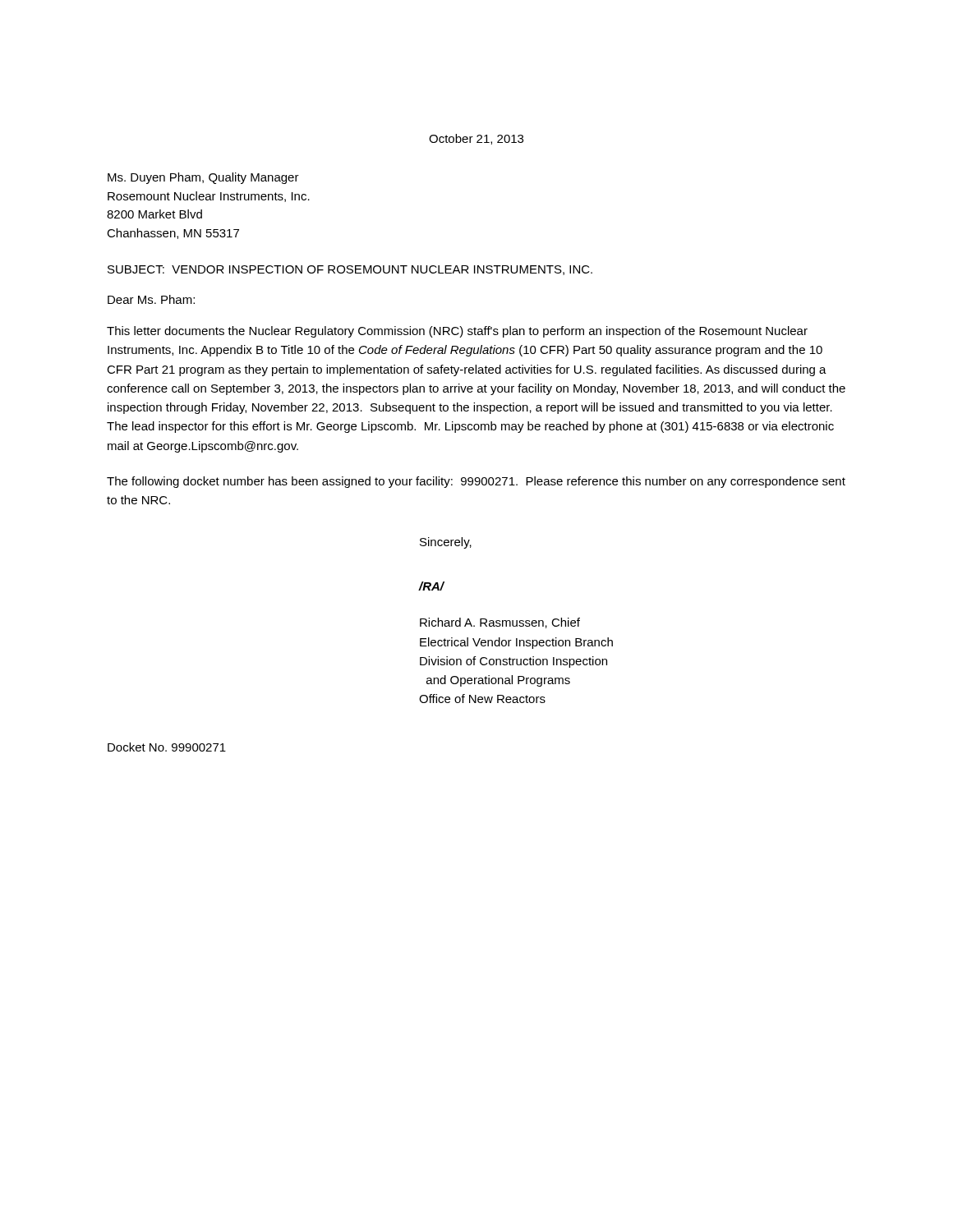
Task: Locate the block starting "This letter documents the Nuclear Regulatory Commission"
Action: (476, 388)
